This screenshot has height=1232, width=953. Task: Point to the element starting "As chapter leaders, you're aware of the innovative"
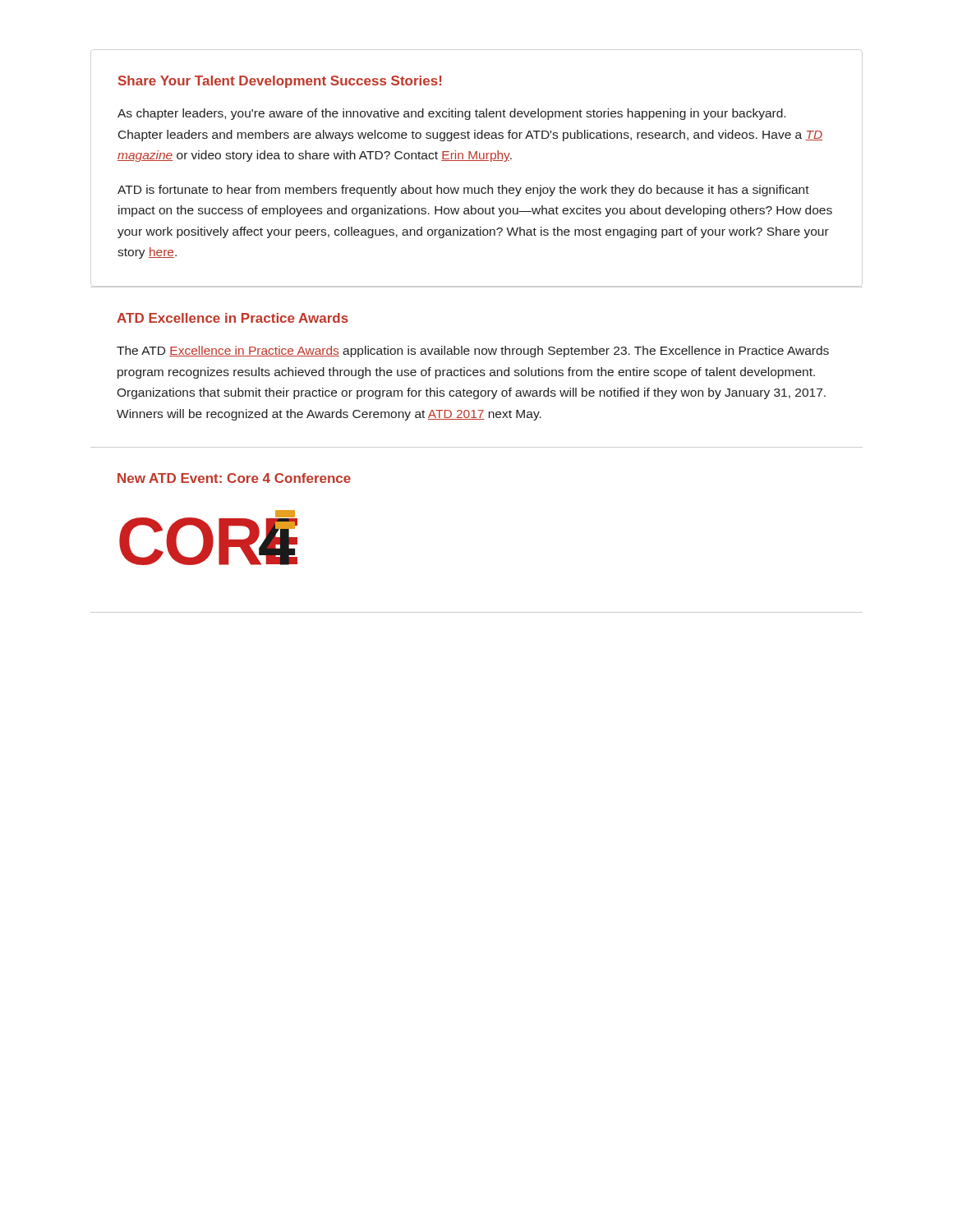click(470, 134)
